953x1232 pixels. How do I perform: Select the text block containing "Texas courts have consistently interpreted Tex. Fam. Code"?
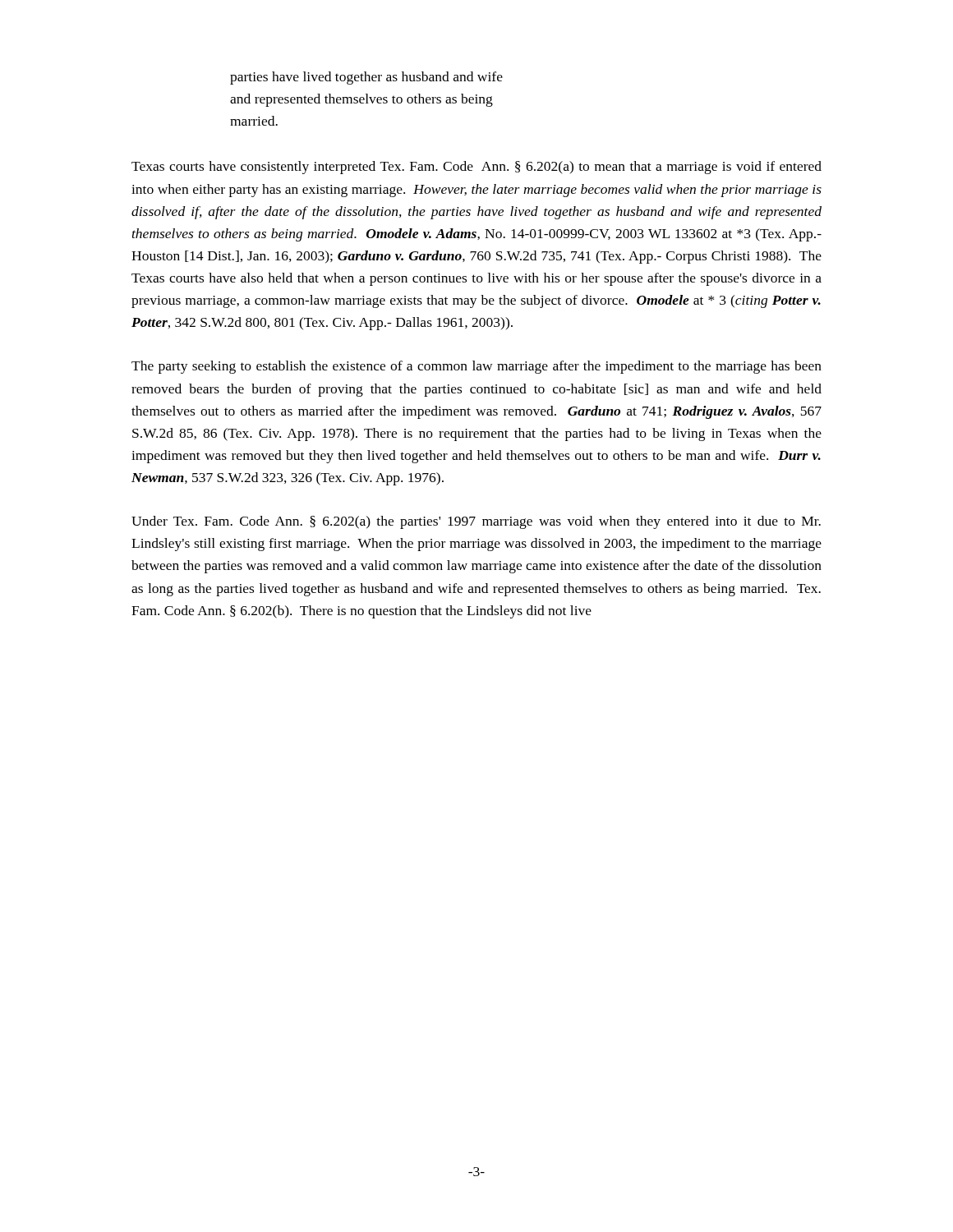476,244
